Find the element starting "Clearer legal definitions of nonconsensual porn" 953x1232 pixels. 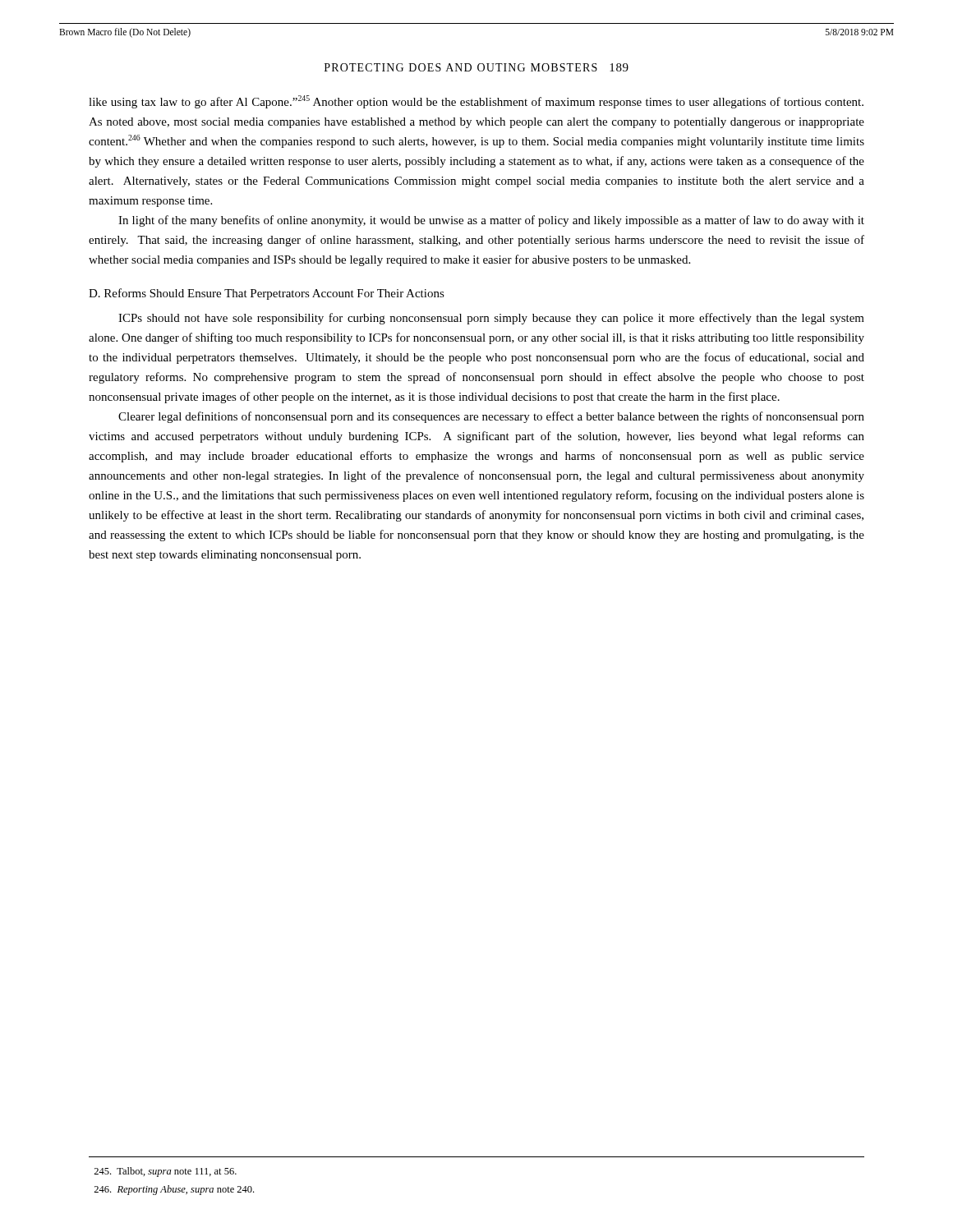476,485
